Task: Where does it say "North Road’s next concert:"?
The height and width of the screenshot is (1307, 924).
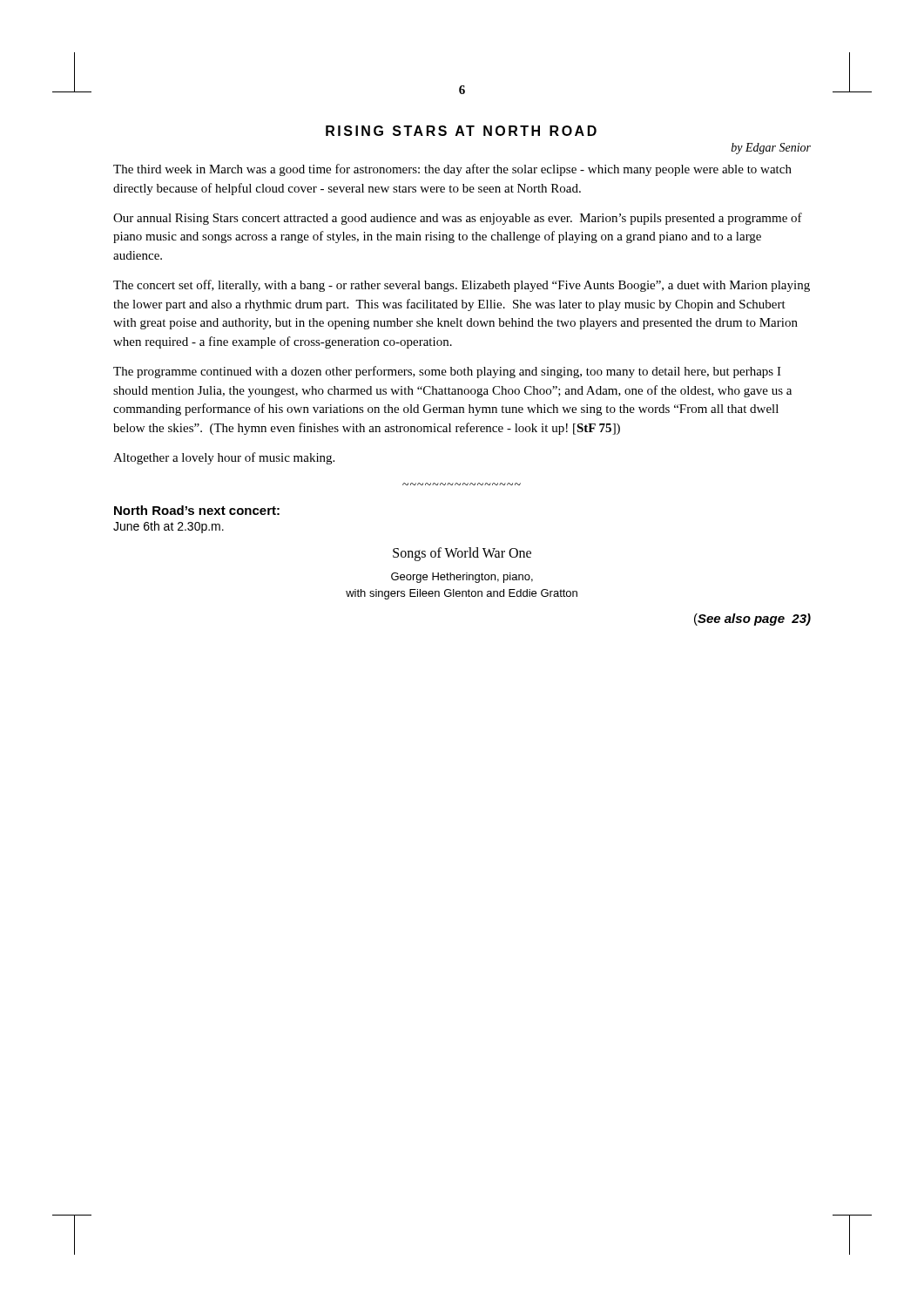Action: pyautogui.click(x=197, y=510)
